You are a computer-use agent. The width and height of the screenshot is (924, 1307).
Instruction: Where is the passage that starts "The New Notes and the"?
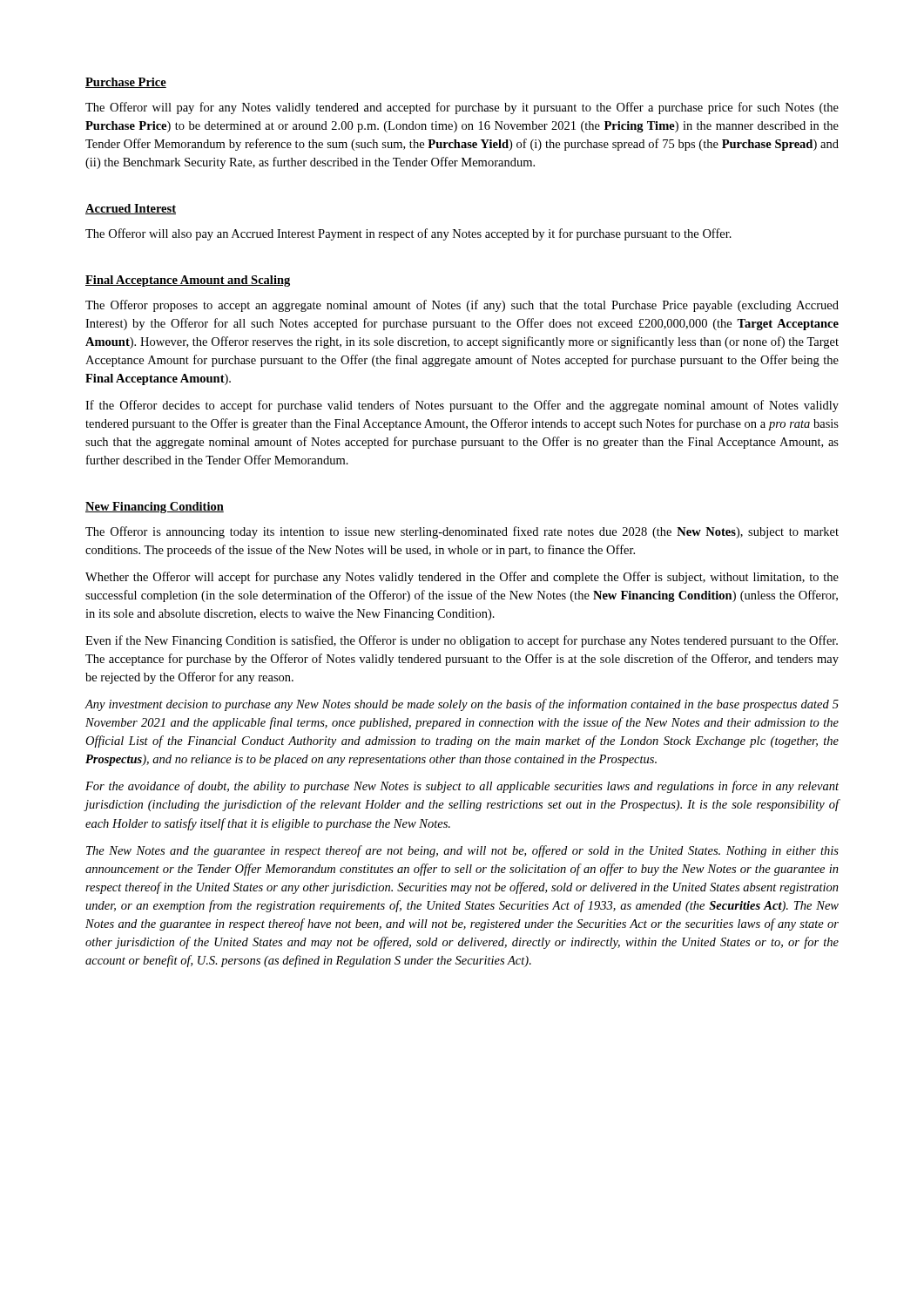point(462,905)
